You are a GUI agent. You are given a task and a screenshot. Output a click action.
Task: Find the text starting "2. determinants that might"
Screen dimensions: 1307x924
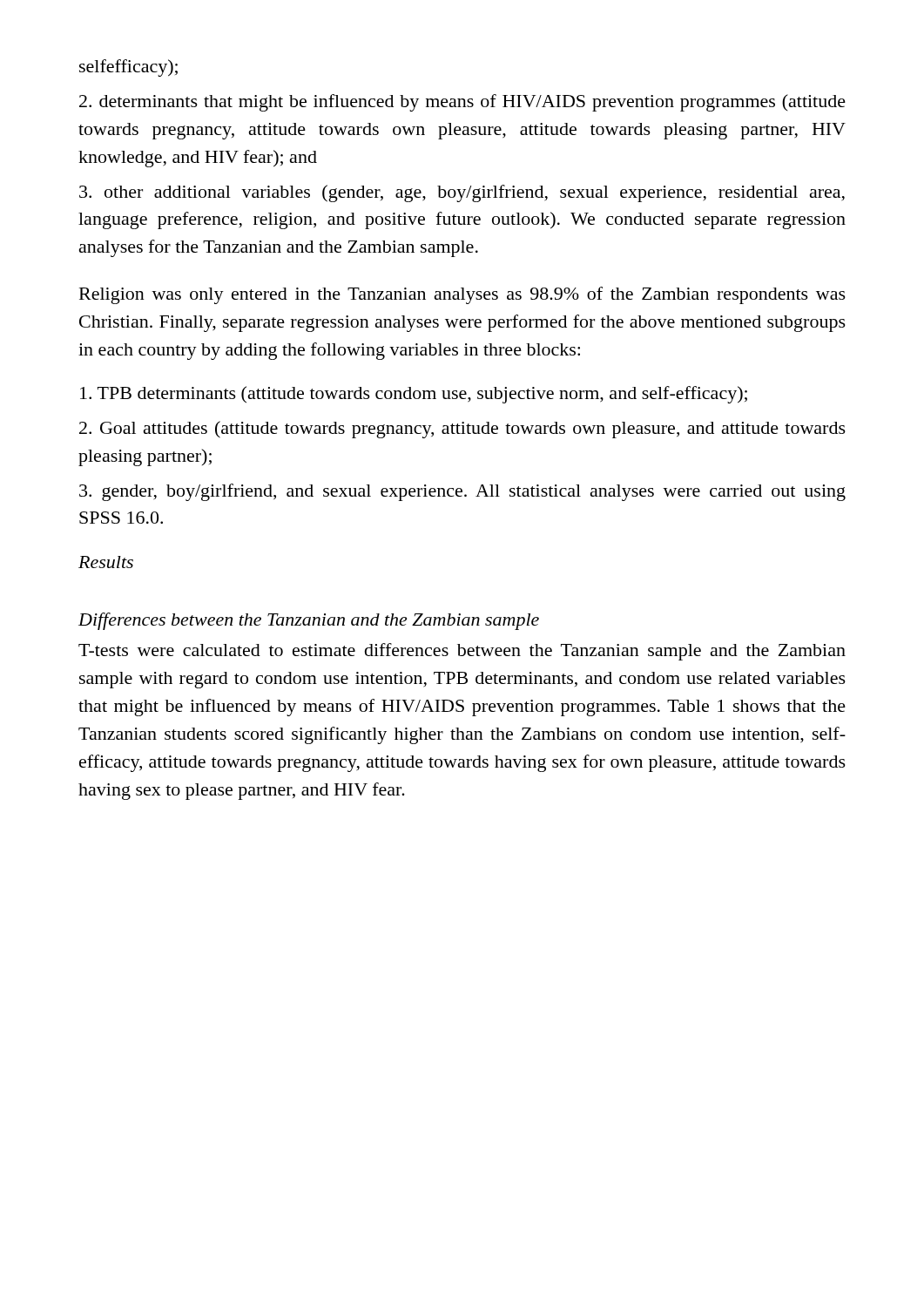pos(462,128)
